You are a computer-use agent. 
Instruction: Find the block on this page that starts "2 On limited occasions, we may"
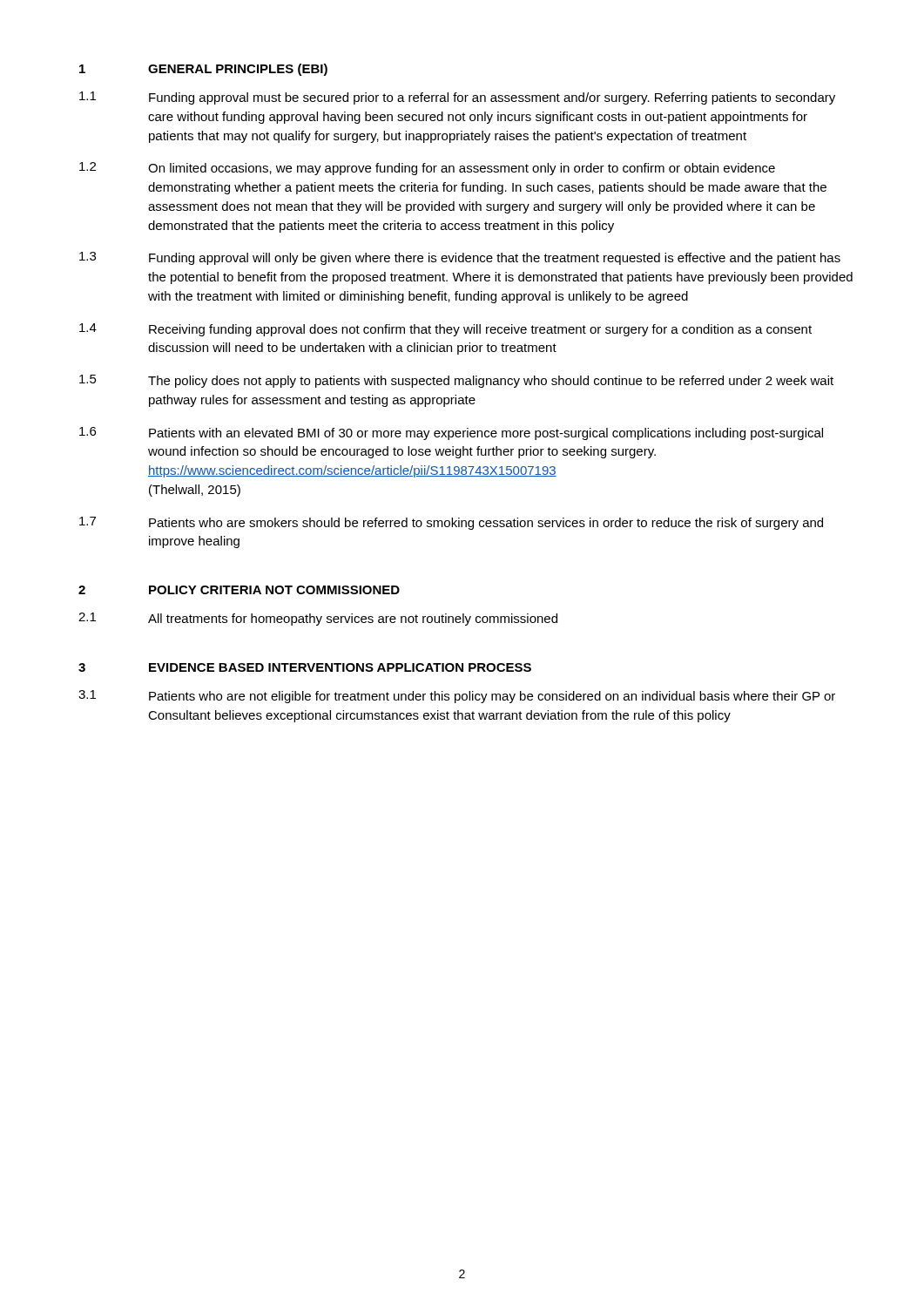466,197
